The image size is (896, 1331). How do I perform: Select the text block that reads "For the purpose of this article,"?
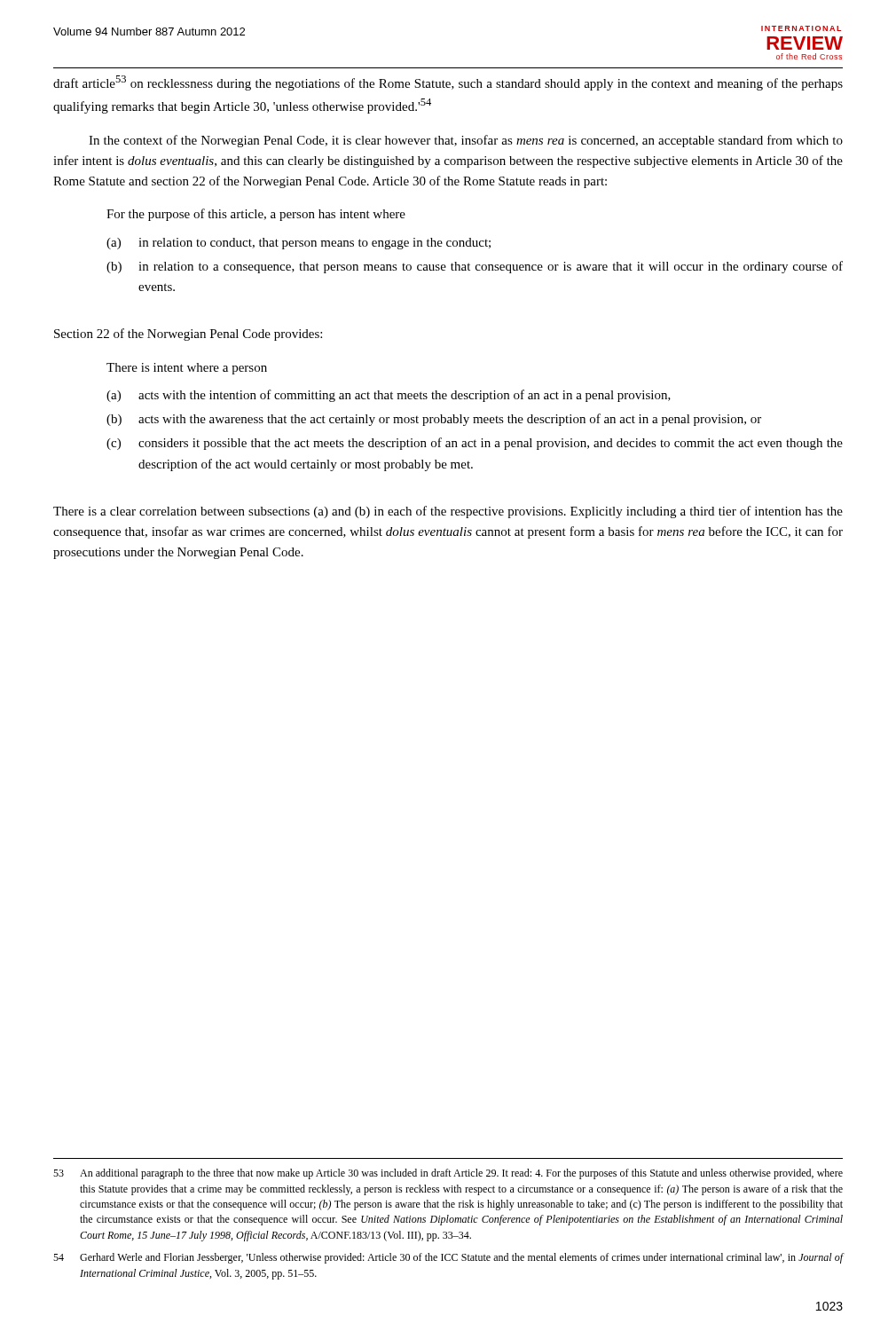pos(256,215)
